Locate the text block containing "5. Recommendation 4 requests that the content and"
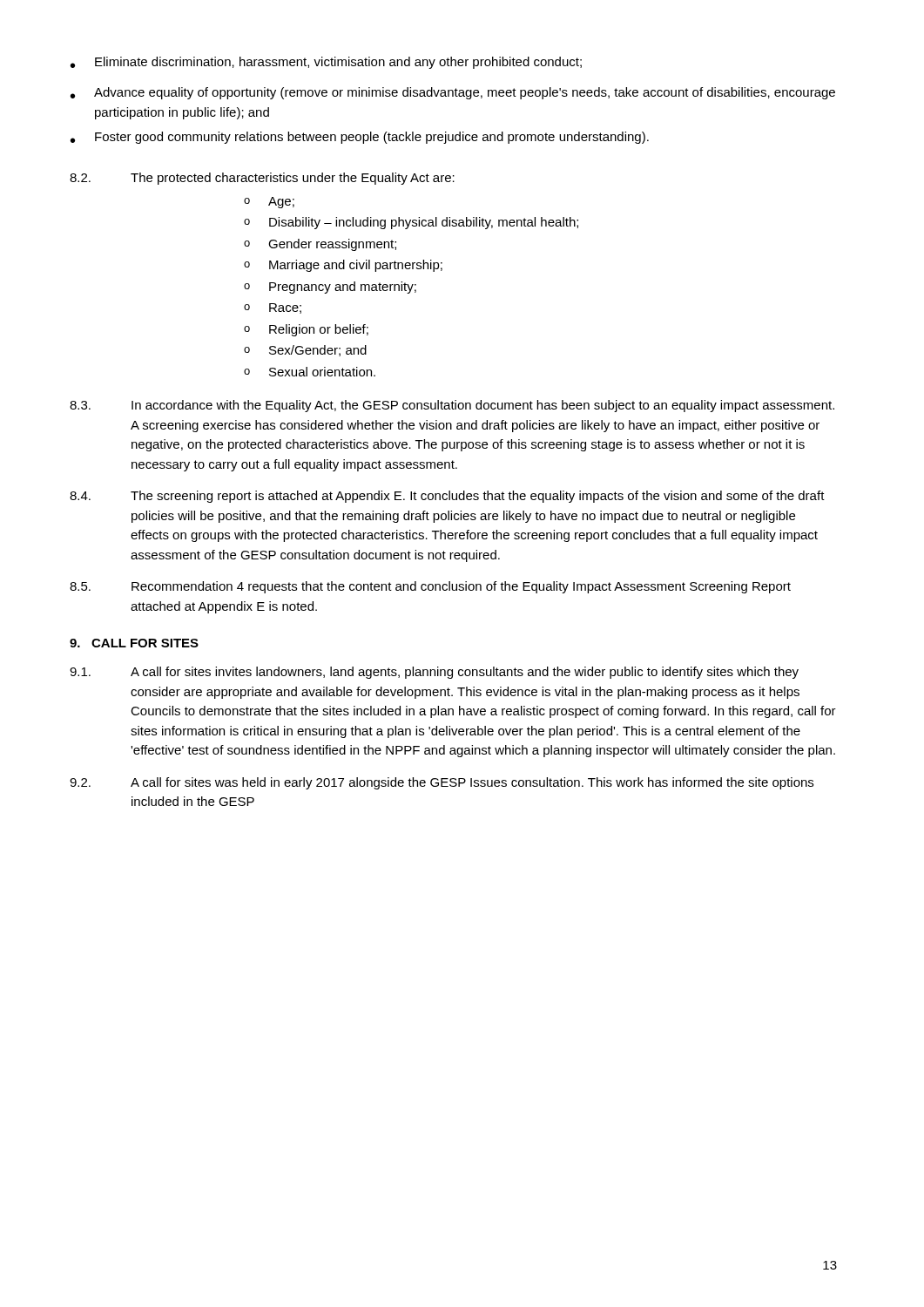Screen dimensions: 1307x924 coord(453,596)
